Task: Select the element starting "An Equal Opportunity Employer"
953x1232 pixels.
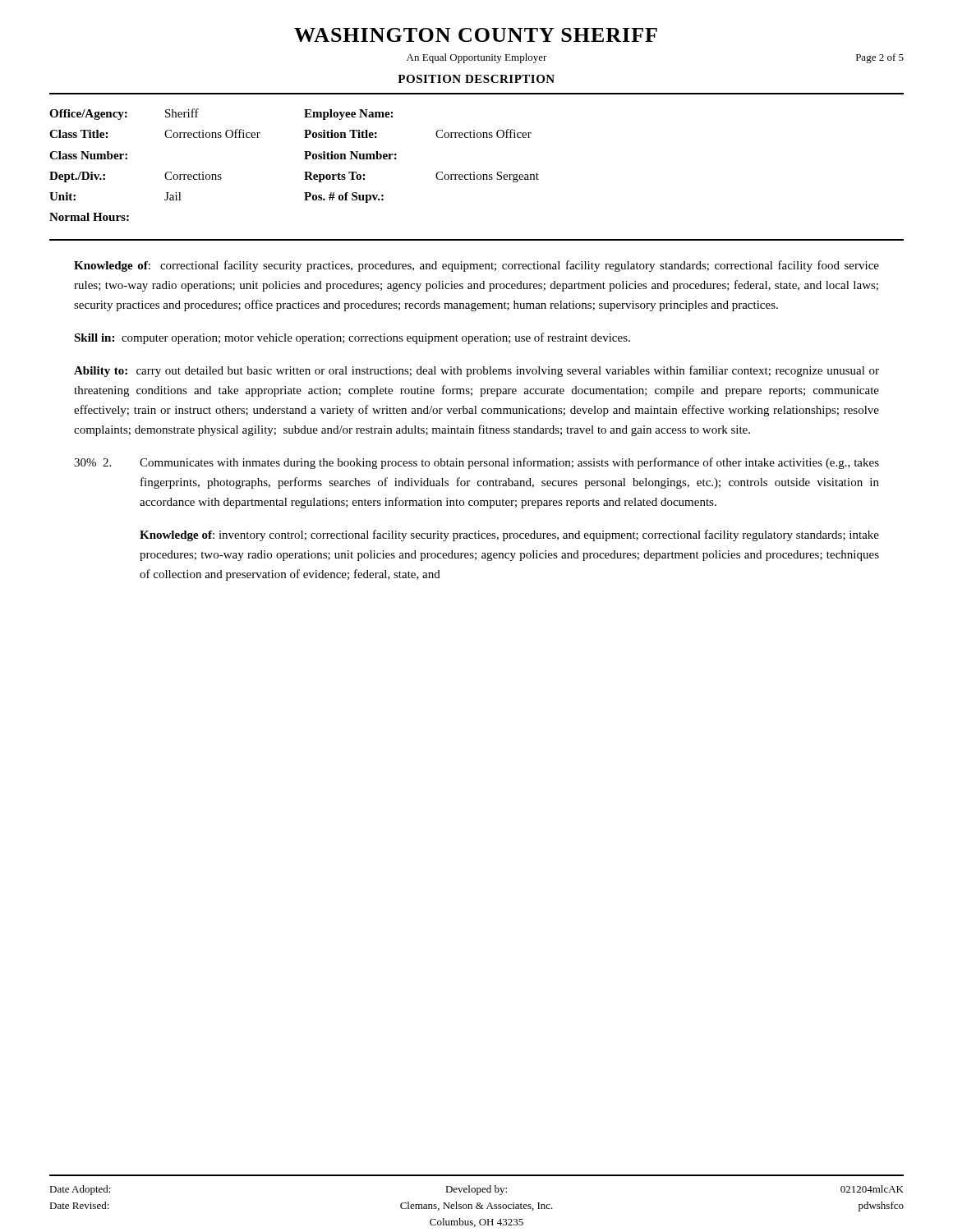Action: (x=476, y=57)
